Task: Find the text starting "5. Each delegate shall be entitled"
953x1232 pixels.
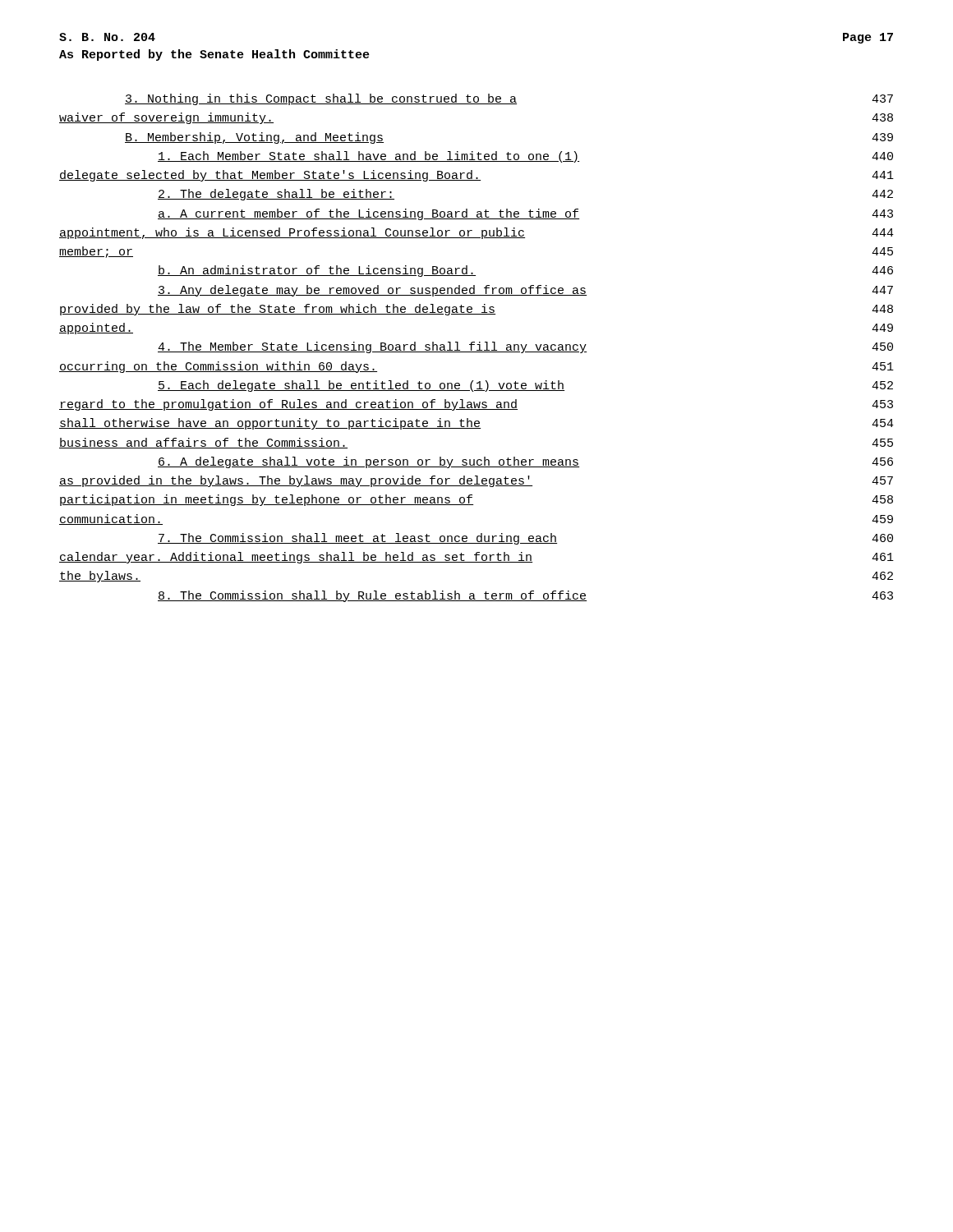Action: (x=476, y=415)
